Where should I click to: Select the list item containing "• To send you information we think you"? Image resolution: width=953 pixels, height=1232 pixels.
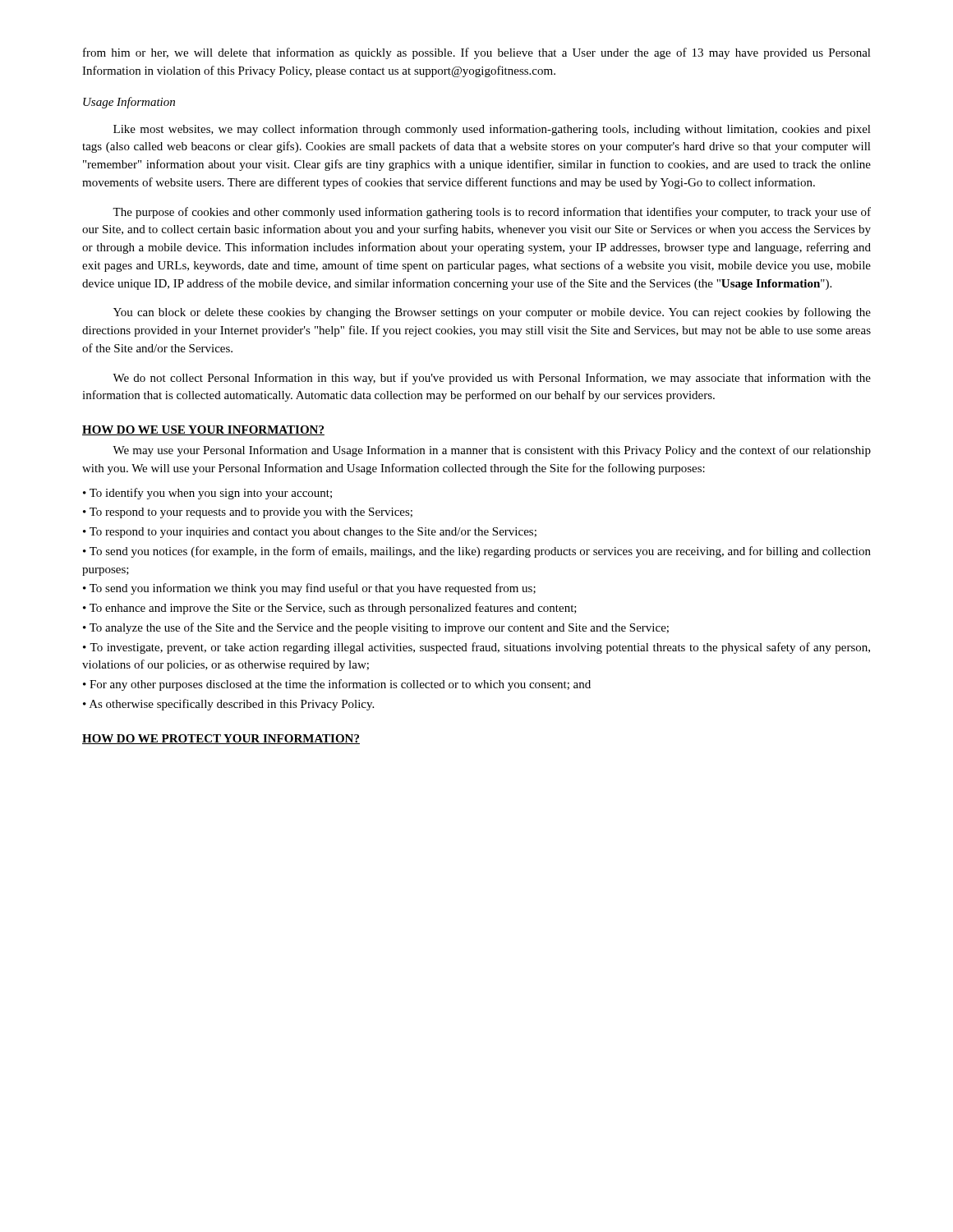(x=309, y=588)
